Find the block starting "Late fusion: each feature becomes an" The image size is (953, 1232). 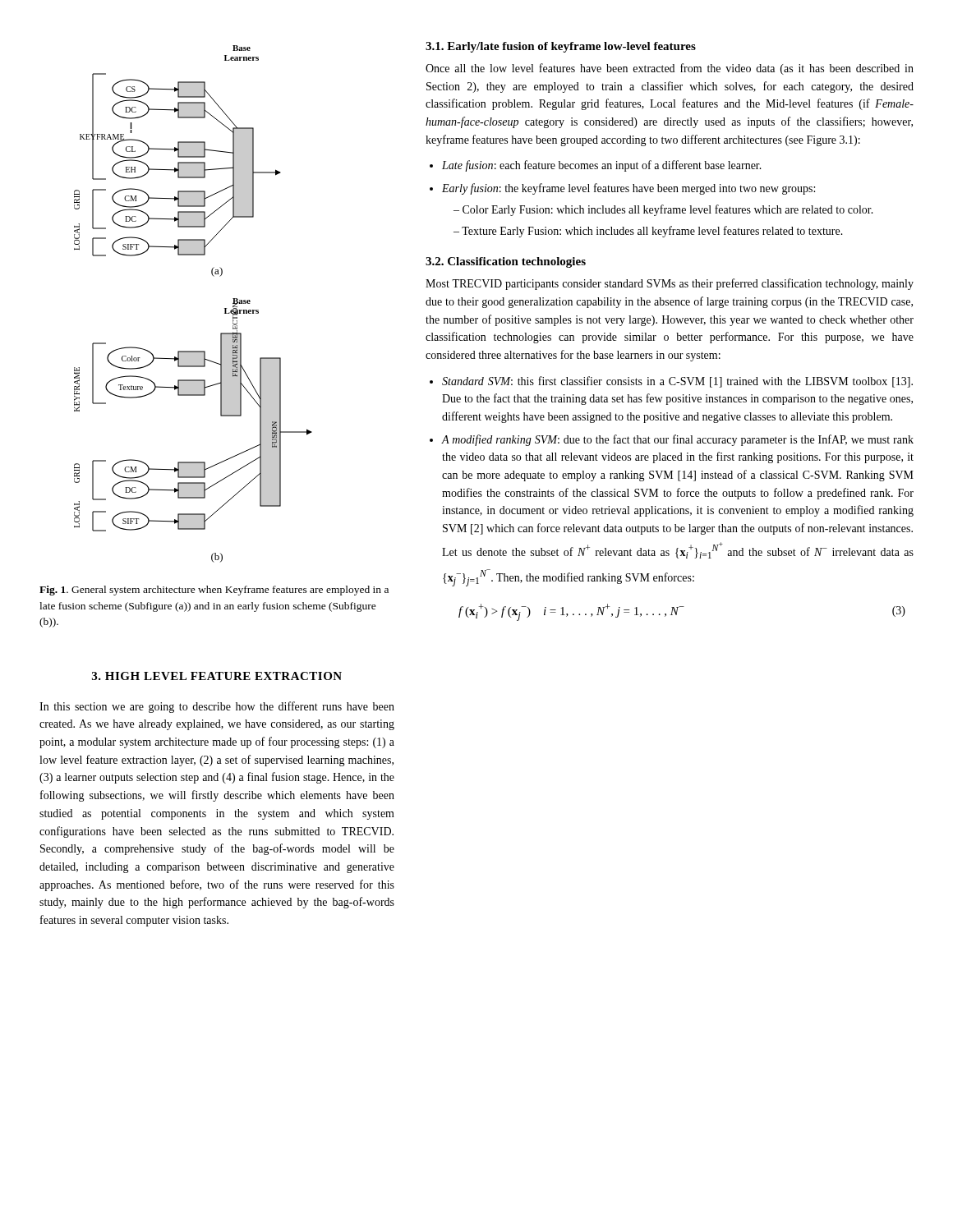602,166
